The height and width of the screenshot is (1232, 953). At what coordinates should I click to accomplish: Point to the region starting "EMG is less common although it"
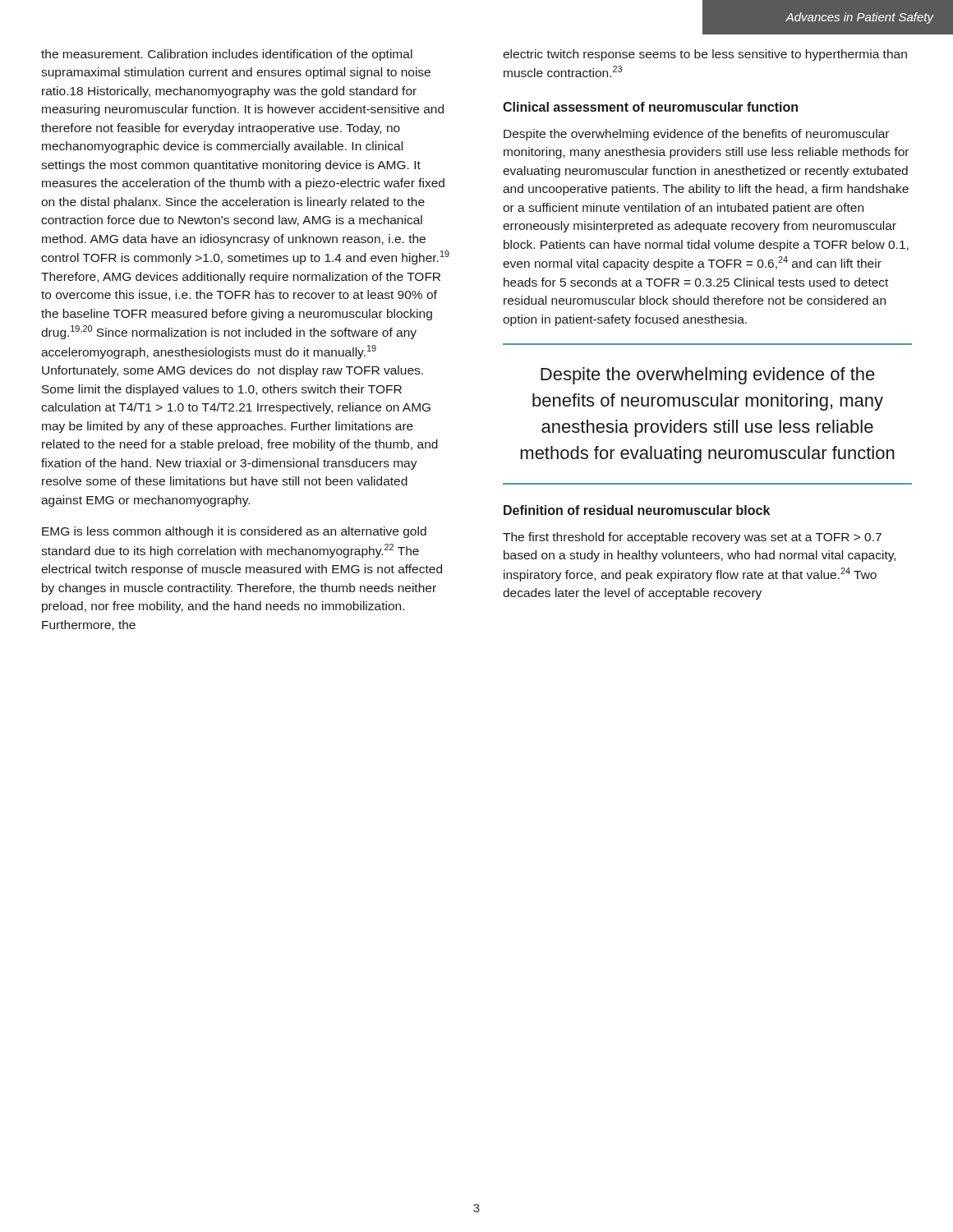click(246, 578)
